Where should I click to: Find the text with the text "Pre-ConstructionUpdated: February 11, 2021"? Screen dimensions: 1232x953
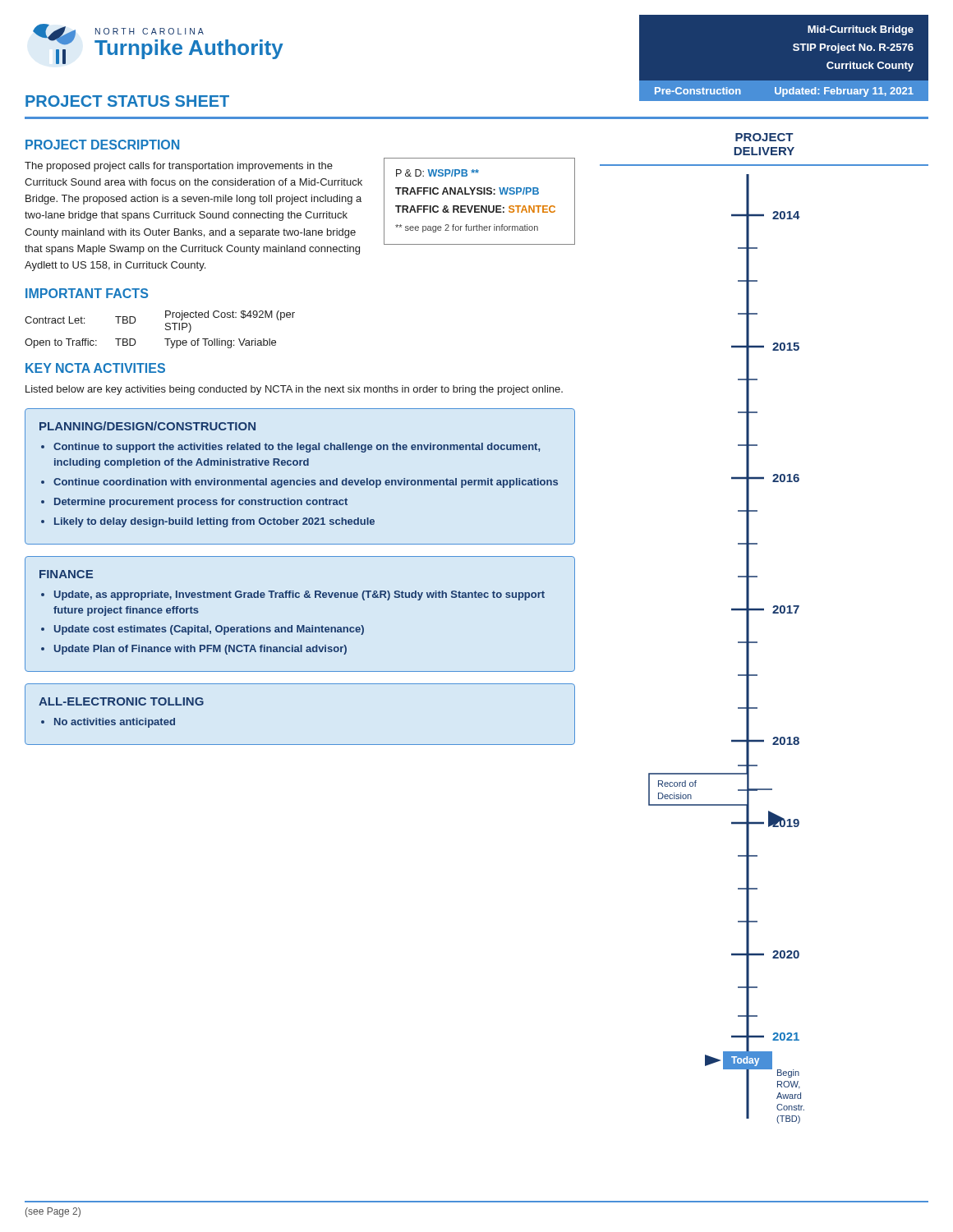[x=784, y=91]
